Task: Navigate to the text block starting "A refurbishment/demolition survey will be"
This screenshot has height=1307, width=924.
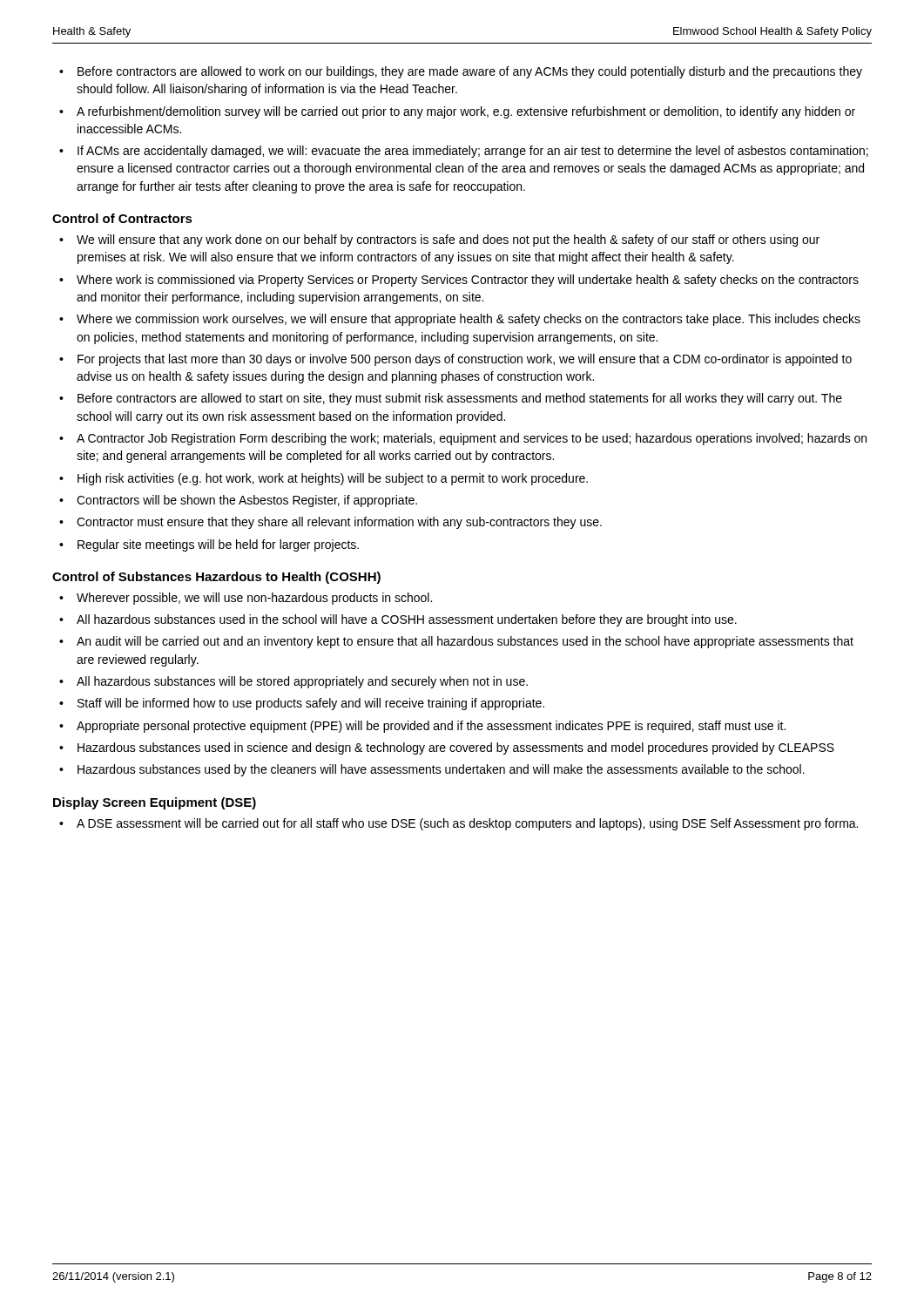Action: tap(466, 120)
